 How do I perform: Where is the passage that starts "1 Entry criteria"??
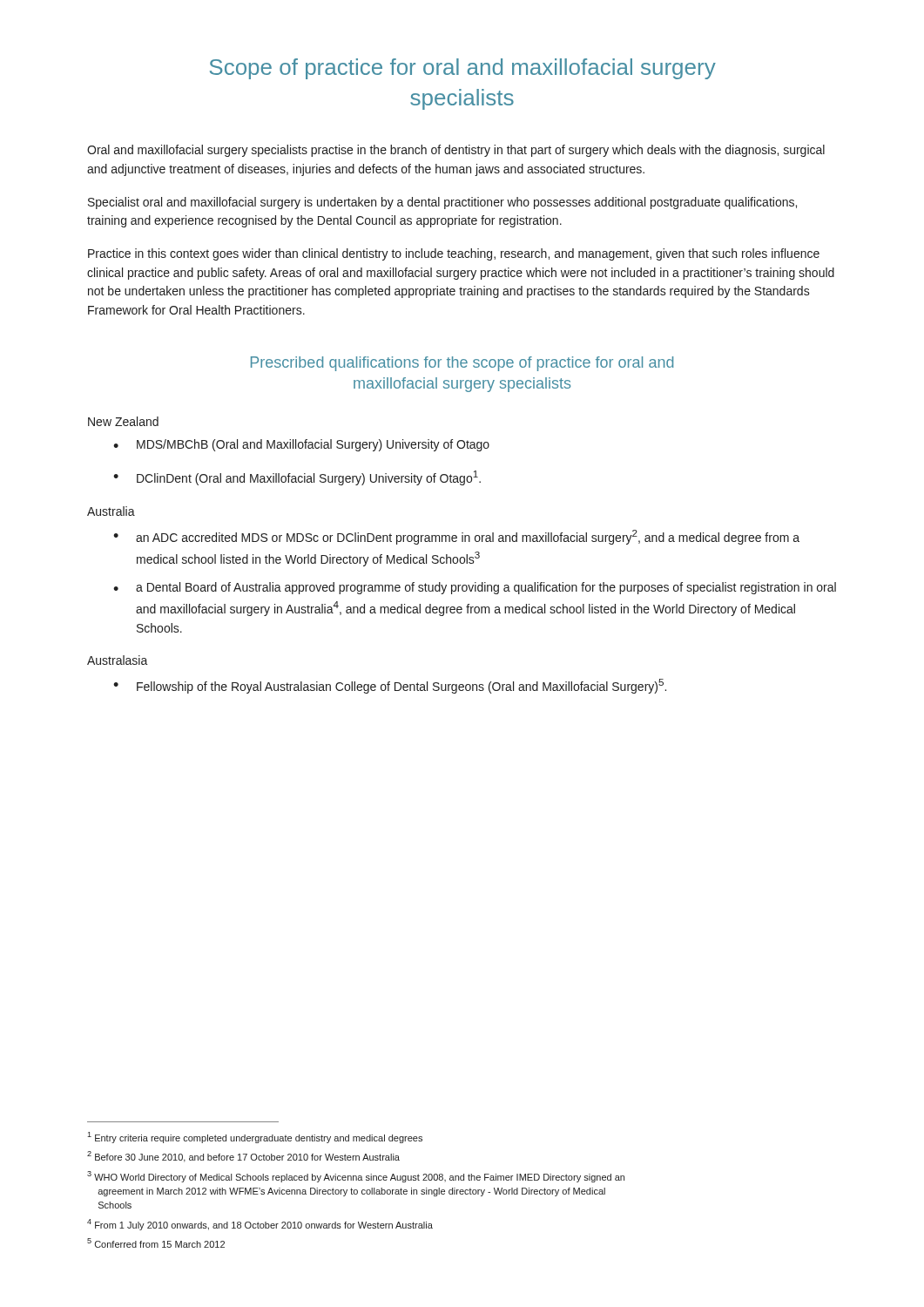(255, 1137)
